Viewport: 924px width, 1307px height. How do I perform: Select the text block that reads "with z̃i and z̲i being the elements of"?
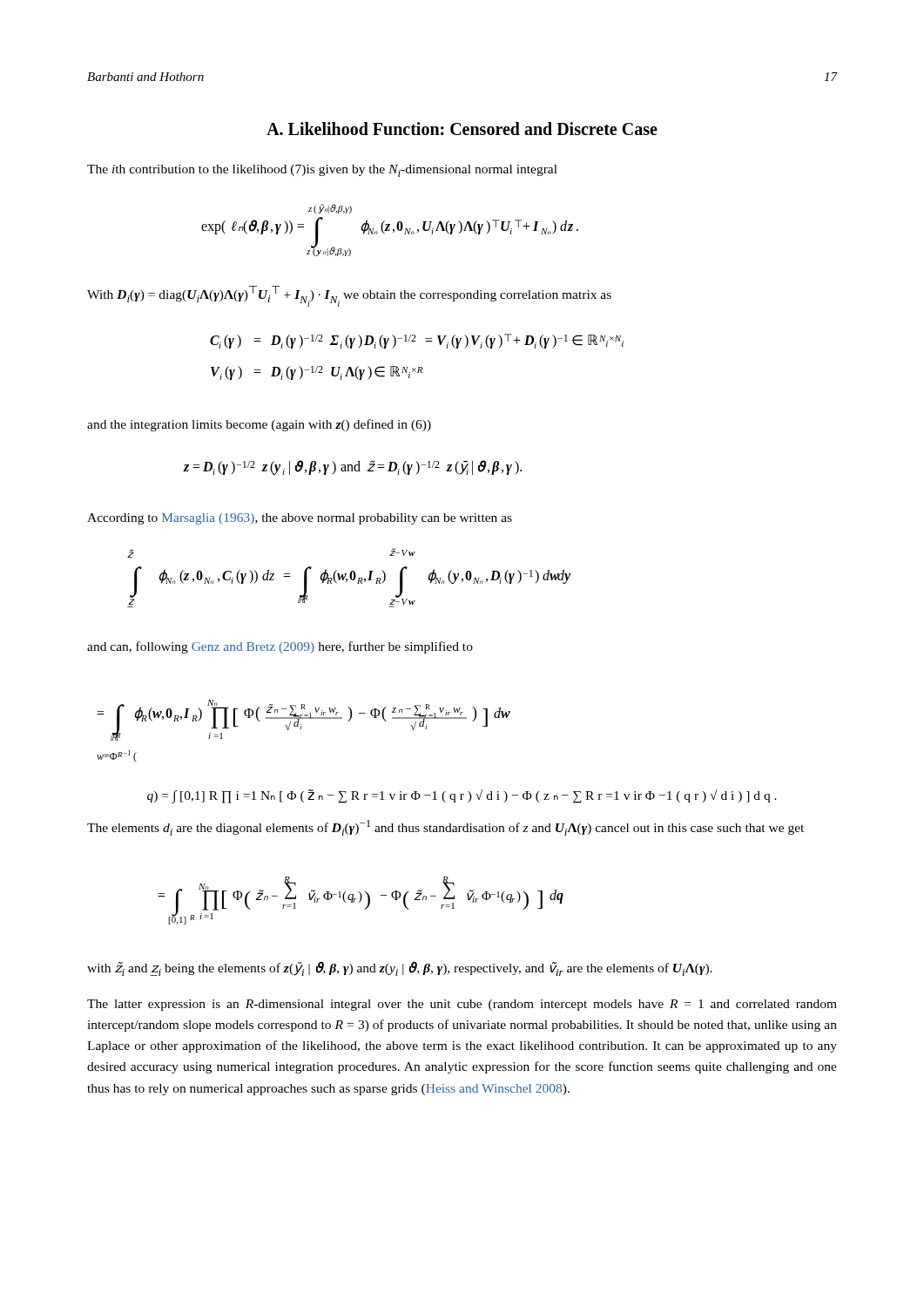coord(400,970)
